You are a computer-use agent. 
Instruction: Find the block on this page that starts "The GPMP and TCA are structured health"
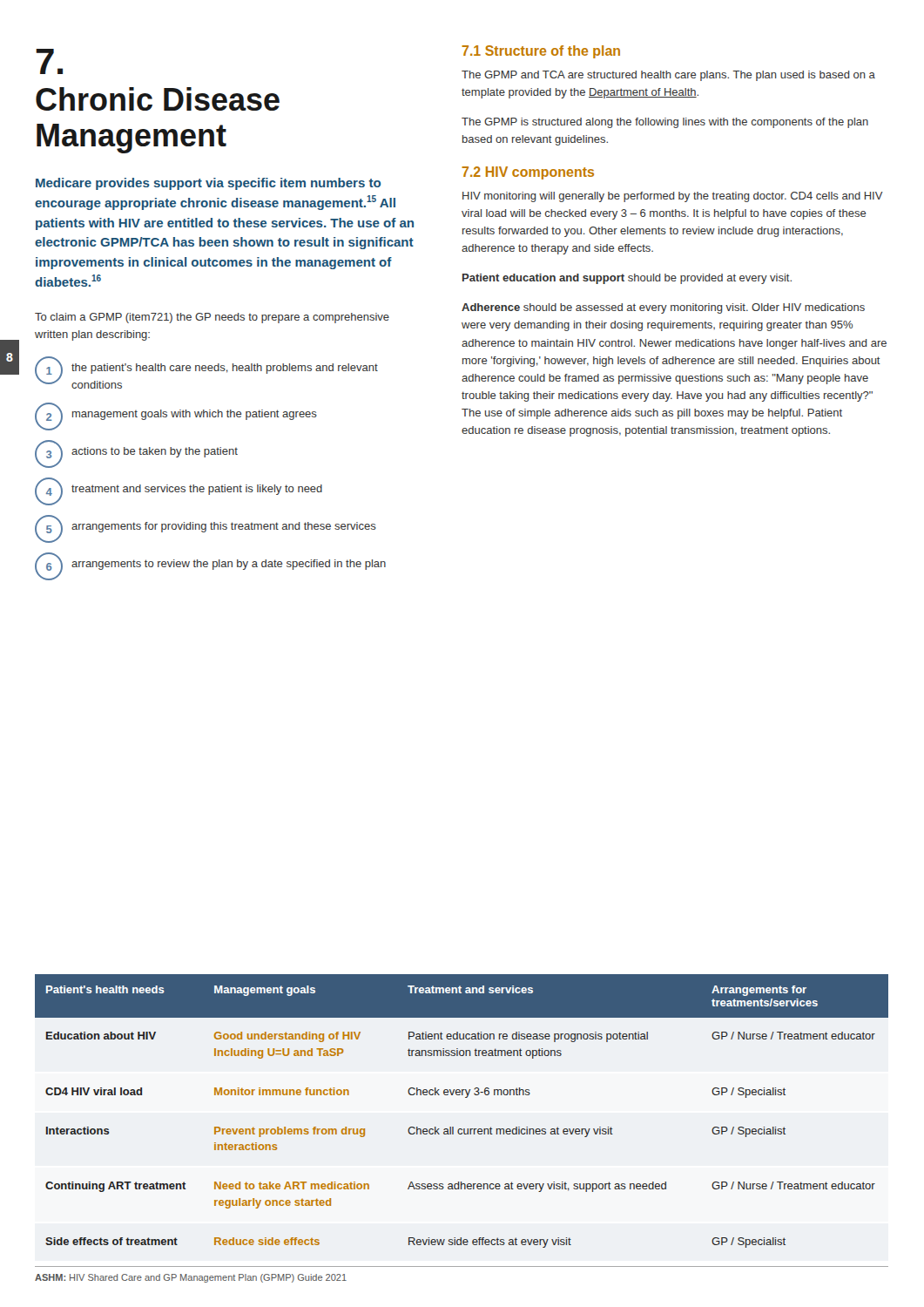click(668, 83)
